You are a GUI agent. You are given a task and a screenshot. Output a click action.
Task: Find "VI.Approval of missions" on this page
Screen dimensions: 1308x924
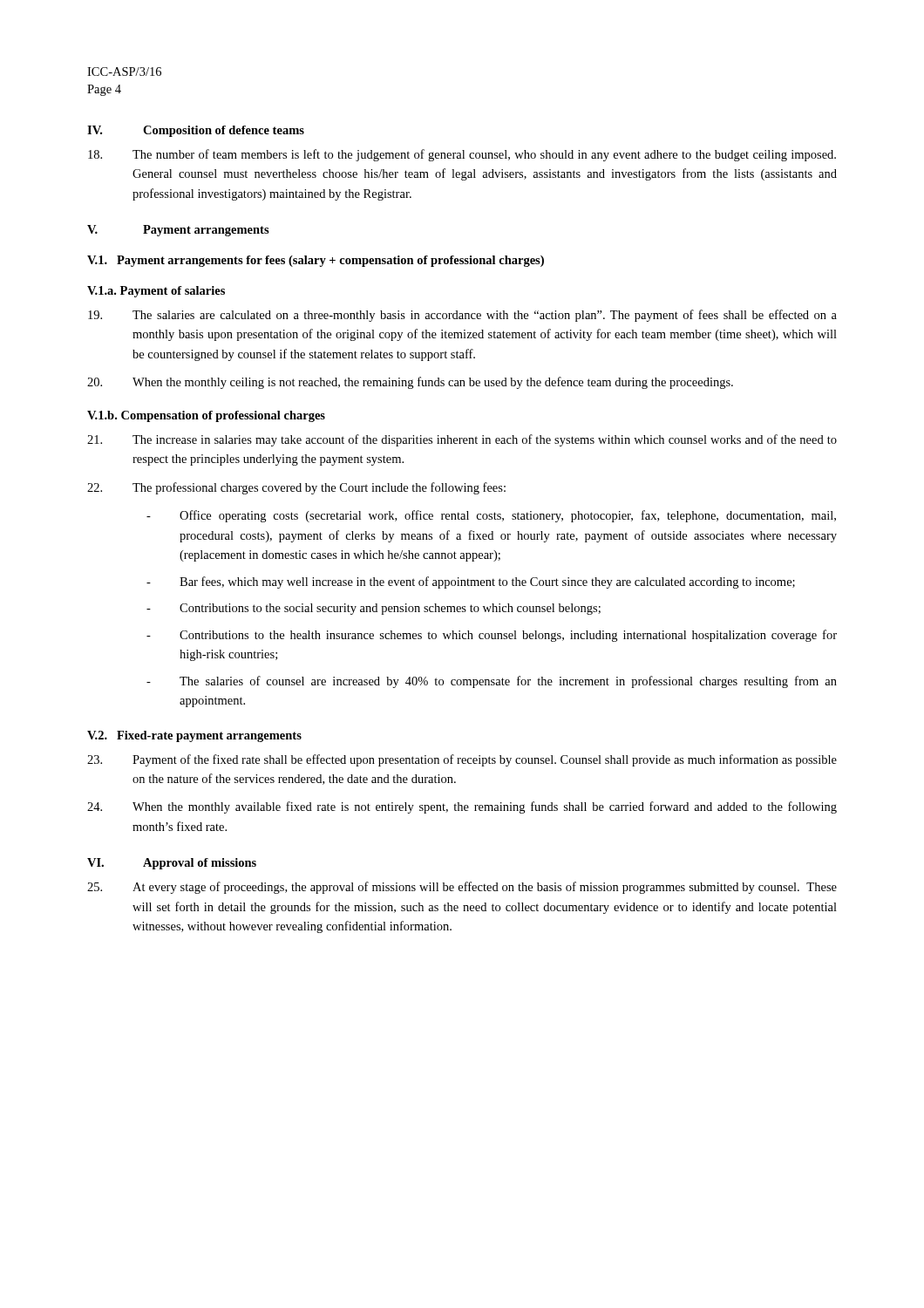[x=172, y=863]
